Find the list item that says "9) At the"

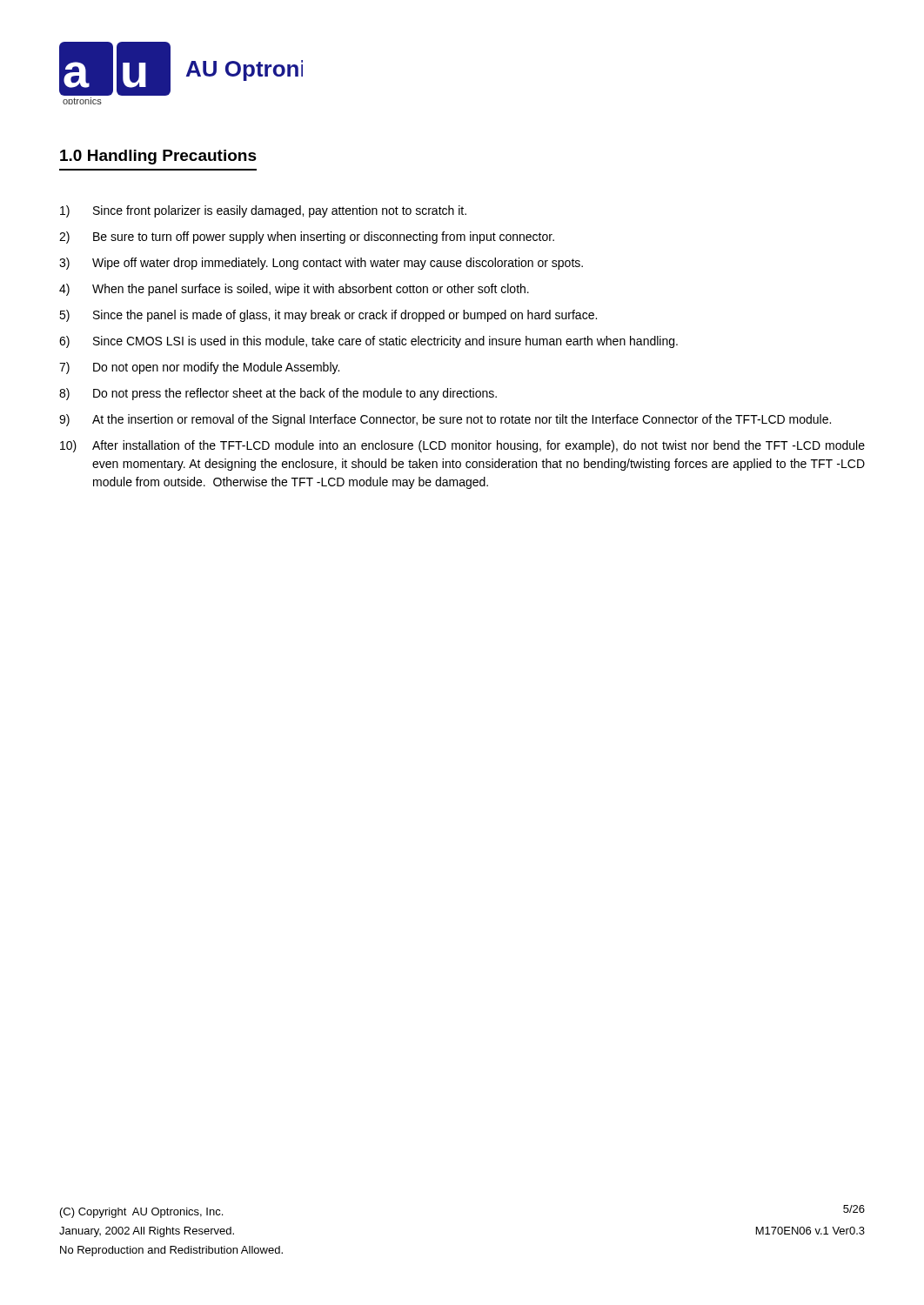pyautogui.click(x=462, y=420)
